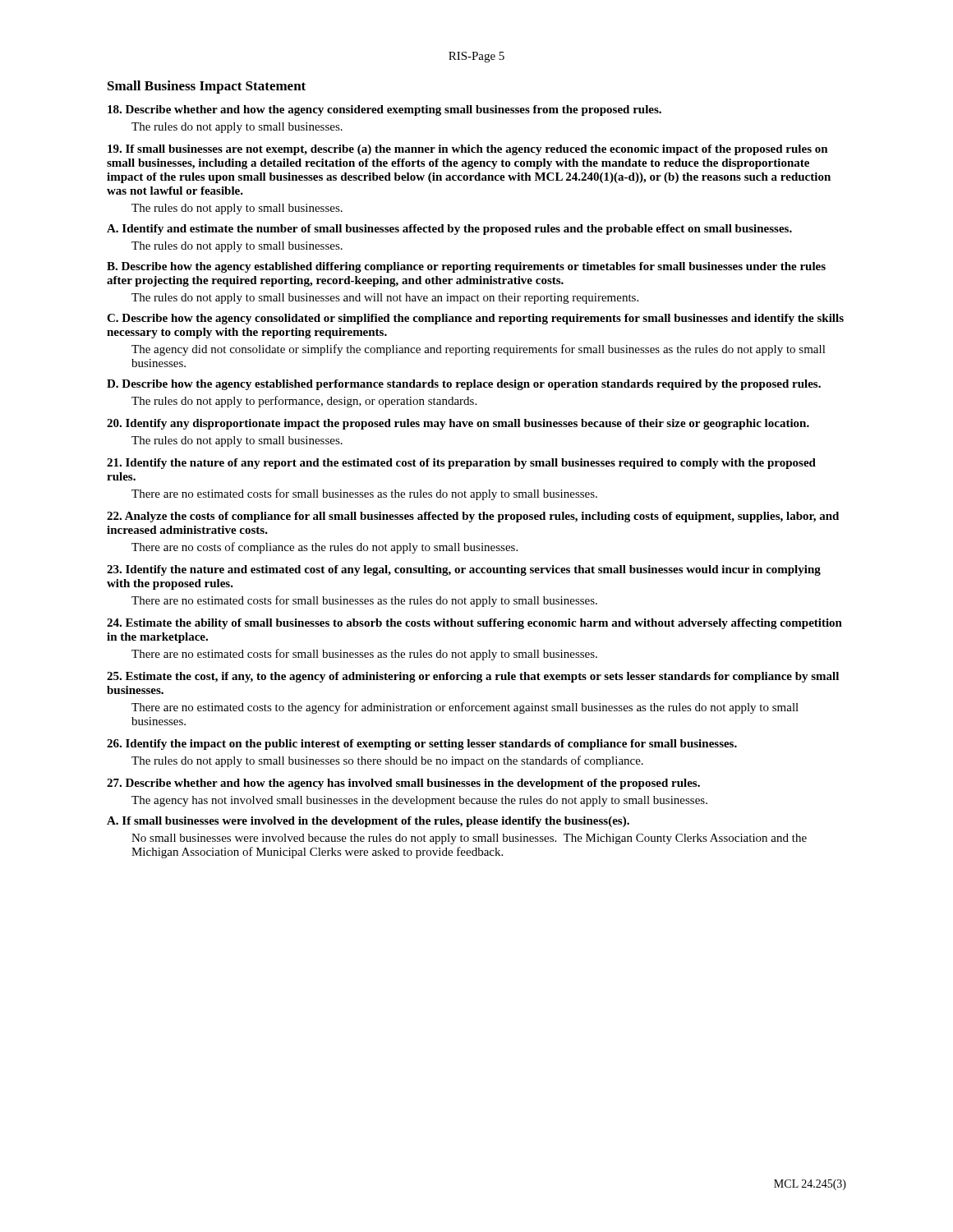Find the section header that says "18. Describe whether and how the"
953x1232 pixels.
click(x=476, y=110)
